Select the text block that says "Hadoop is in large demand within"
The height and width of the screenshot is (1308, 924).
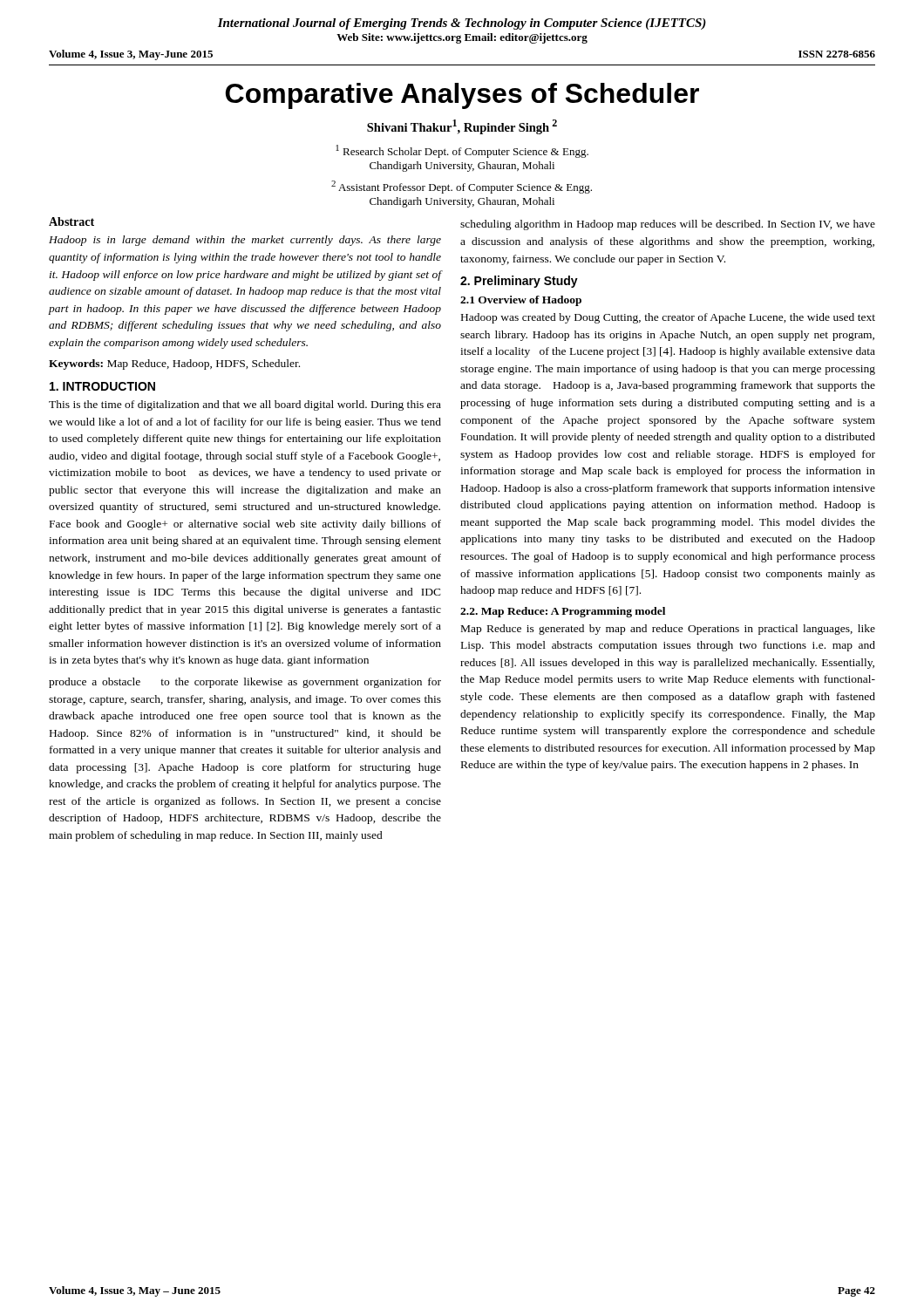click(x=245, y=302)
